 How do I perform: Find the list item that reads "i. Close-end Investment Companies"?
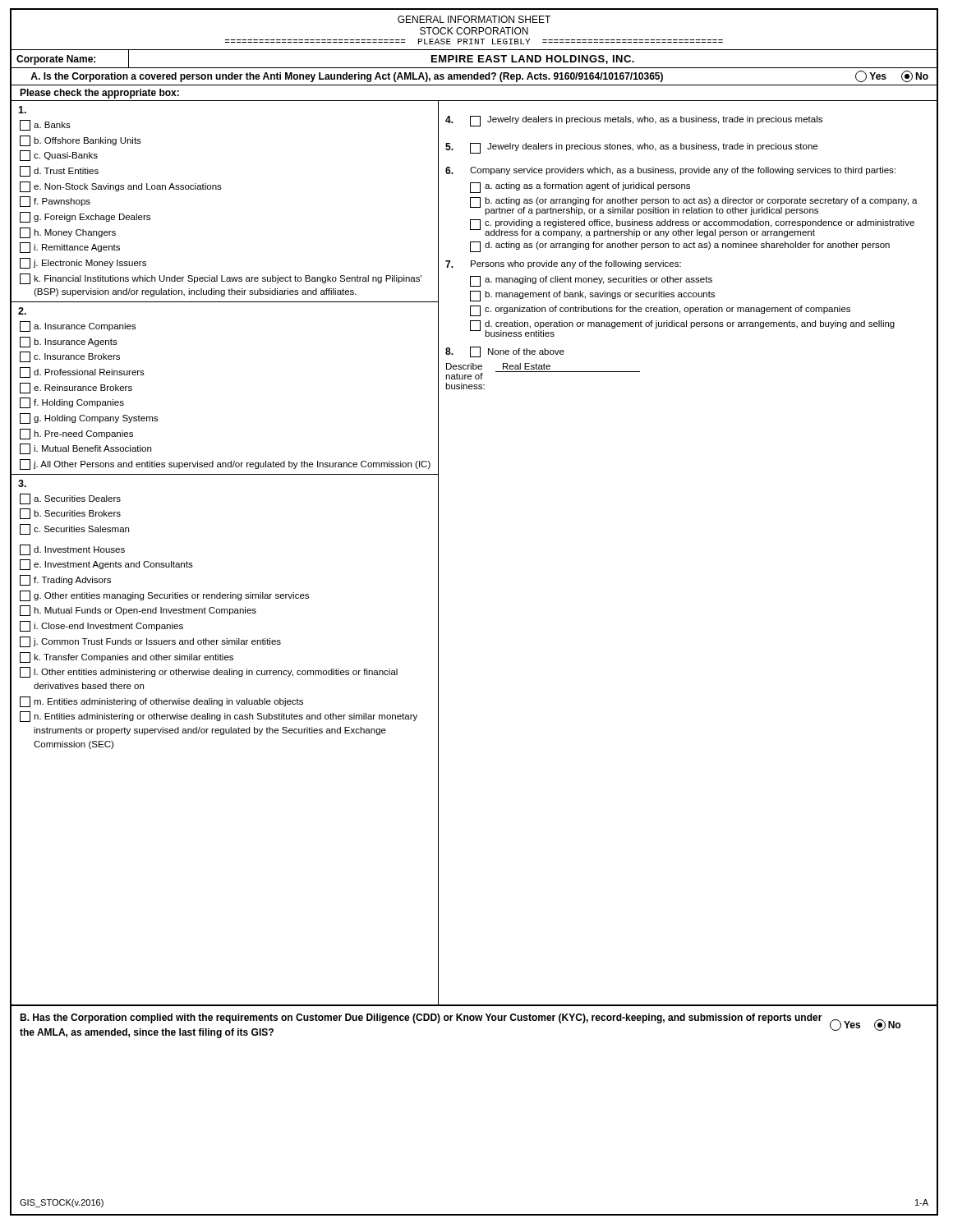pos(101,626)
